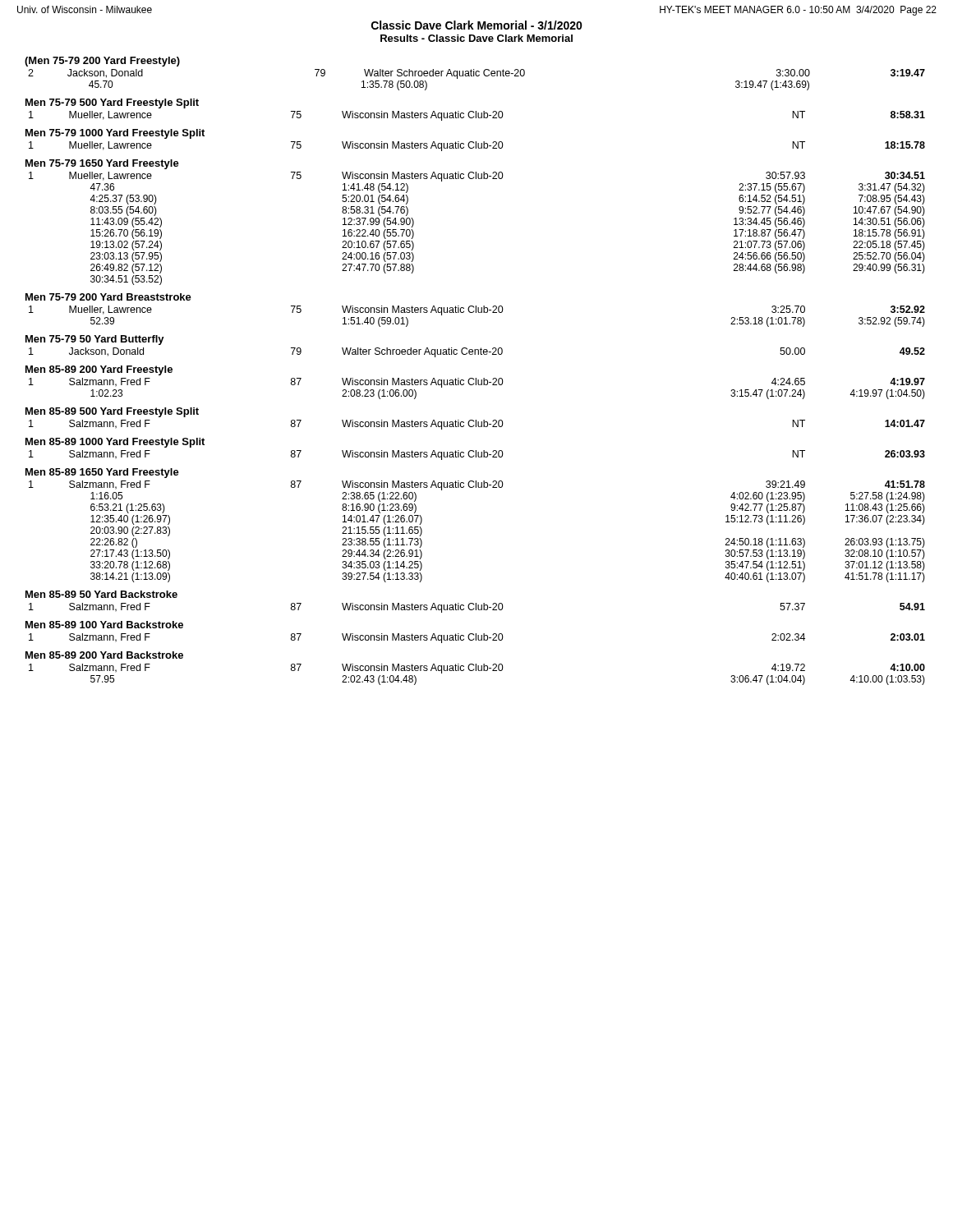Find the section header that says "Men 75-79 50 Yard Butterfly"
Screen dimensions: 1232x953
[94, 339]
